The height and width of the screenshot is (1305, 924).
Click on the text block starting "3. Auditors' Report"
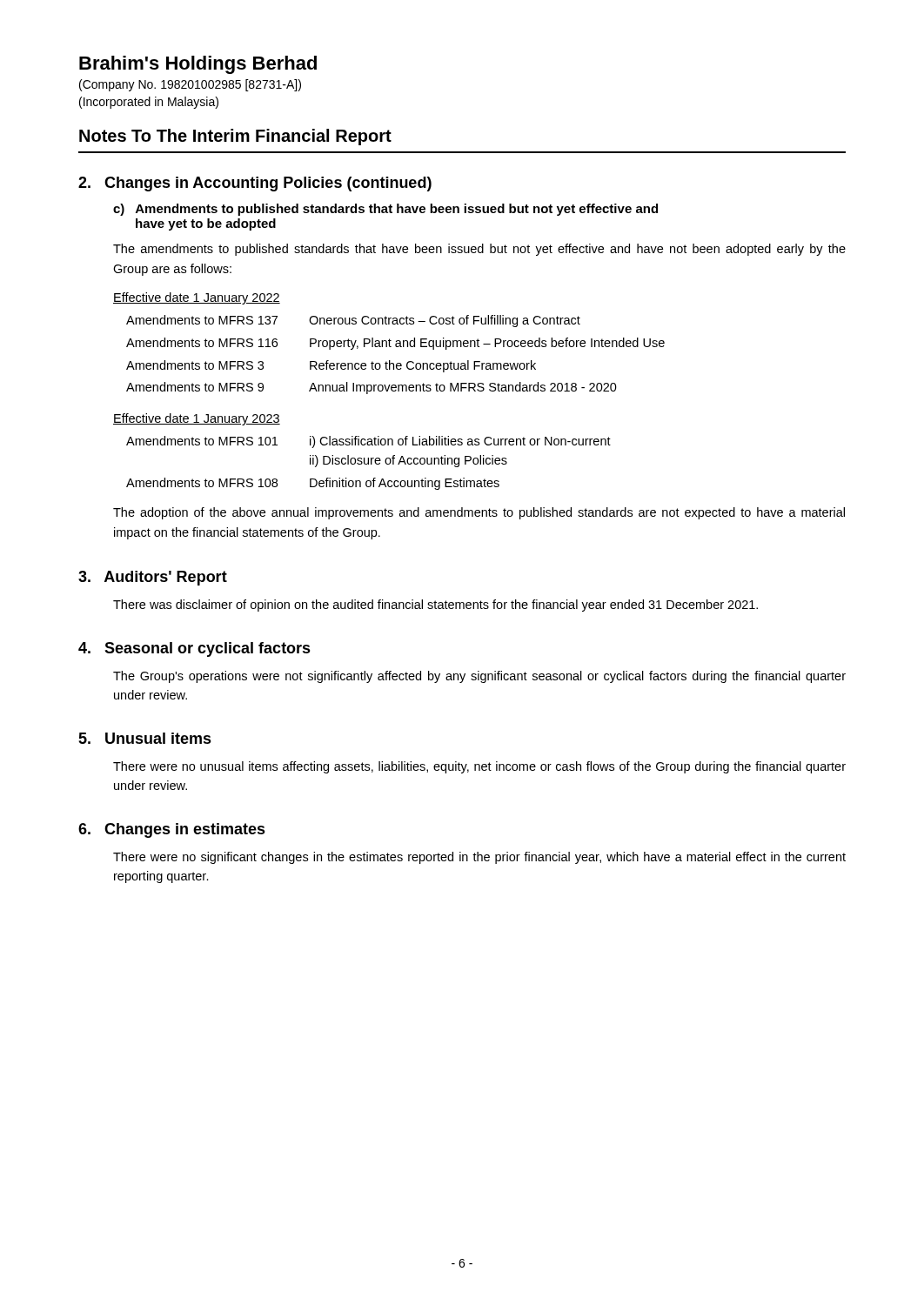pyautogui.click(x=153, y=578)
